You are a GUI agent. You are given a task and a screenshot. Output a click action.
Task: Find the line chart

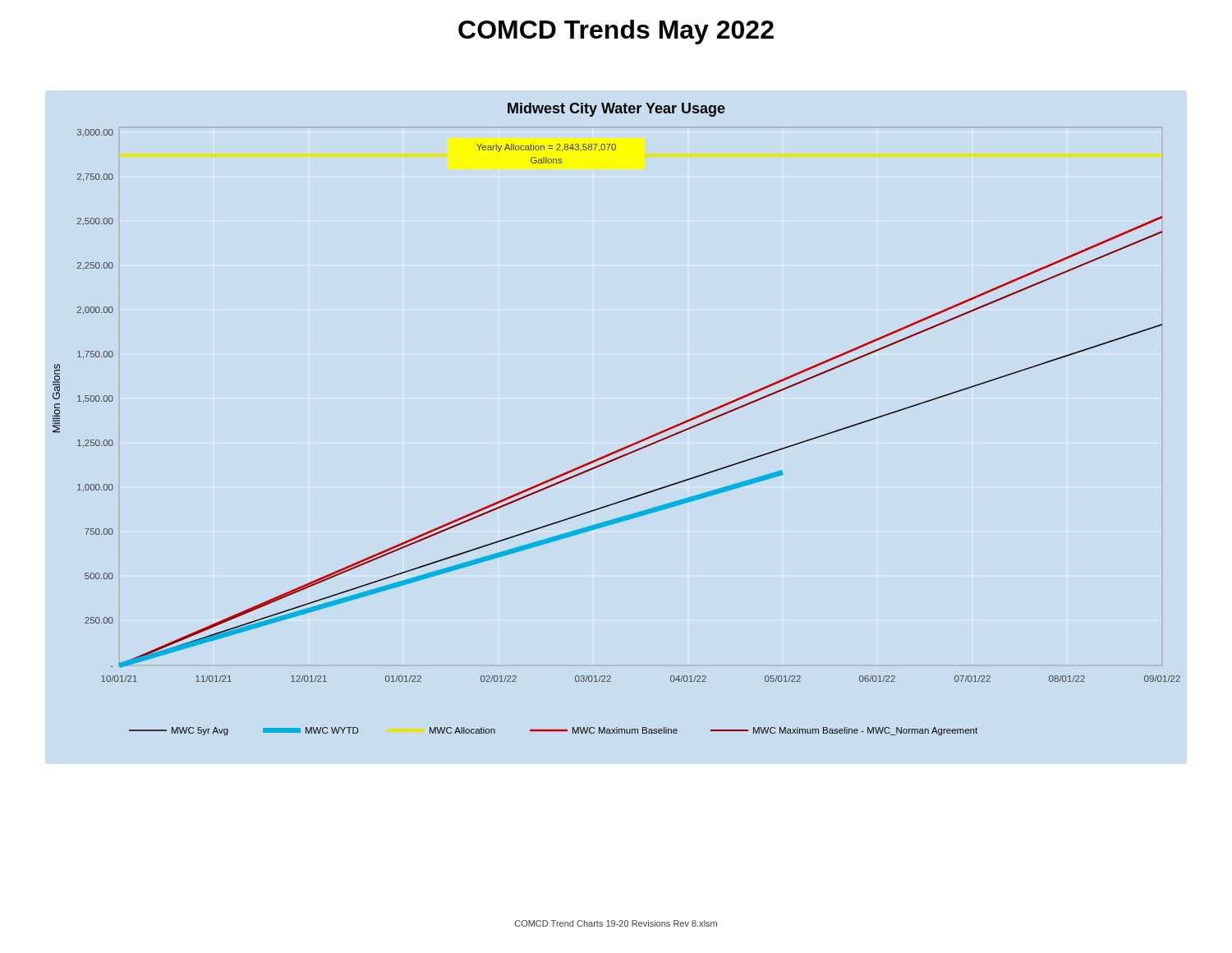click(616, 427)
